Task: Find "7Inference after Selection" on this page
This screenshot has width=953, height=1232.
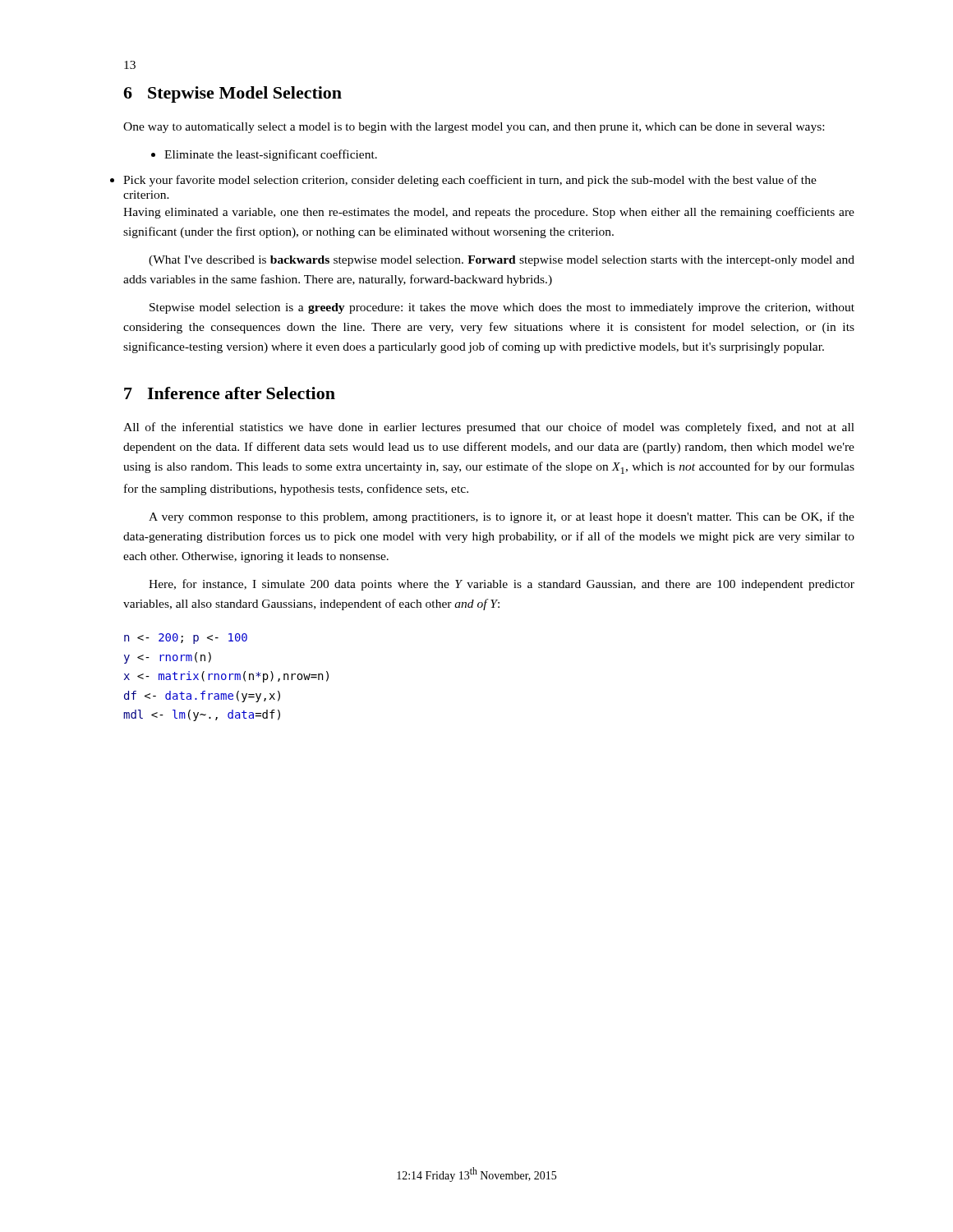Action: pyautogui.click(x=230, y=393)
